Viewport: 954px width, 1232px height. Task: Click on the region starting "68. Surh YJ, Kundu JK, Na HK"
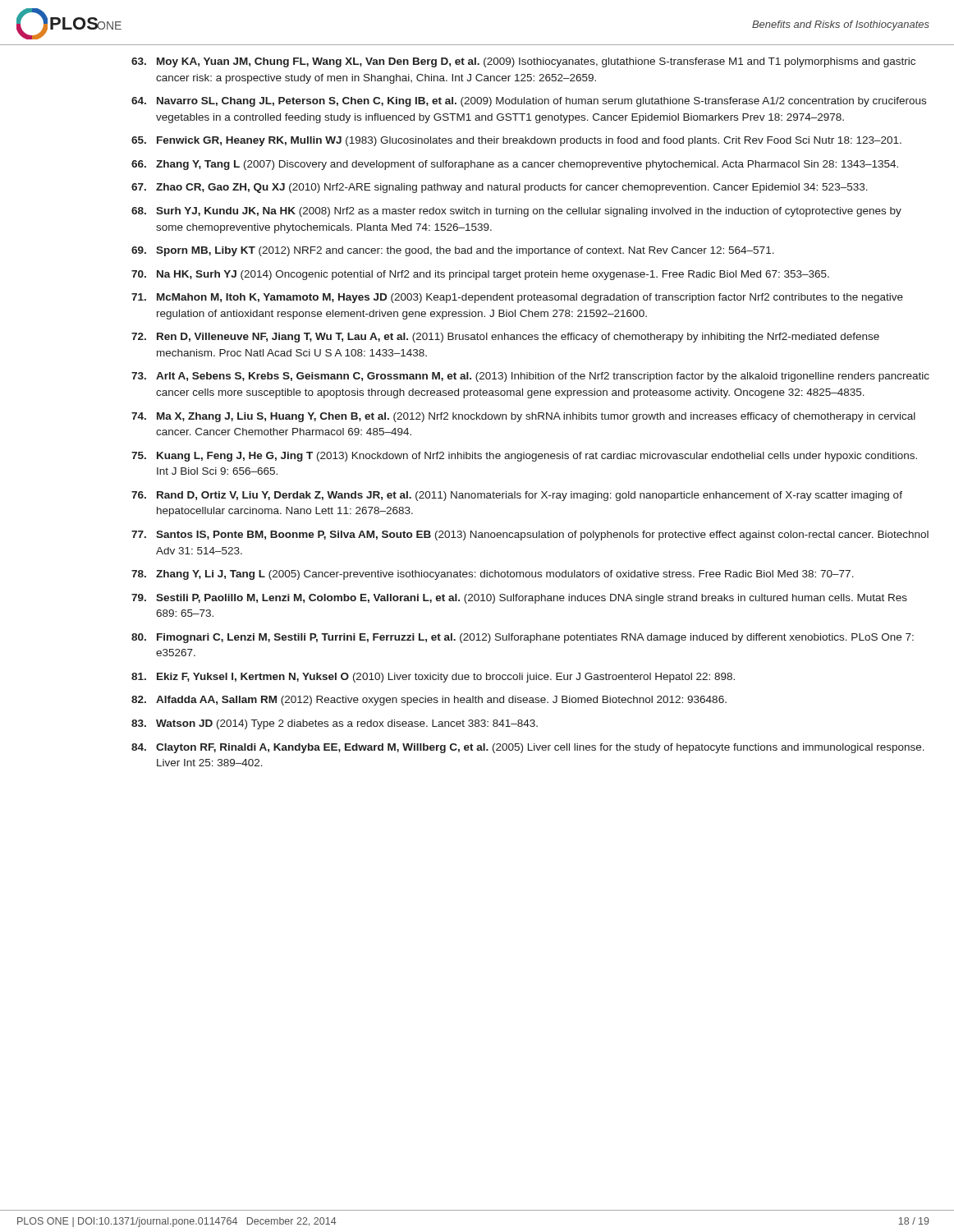[530, 219]
